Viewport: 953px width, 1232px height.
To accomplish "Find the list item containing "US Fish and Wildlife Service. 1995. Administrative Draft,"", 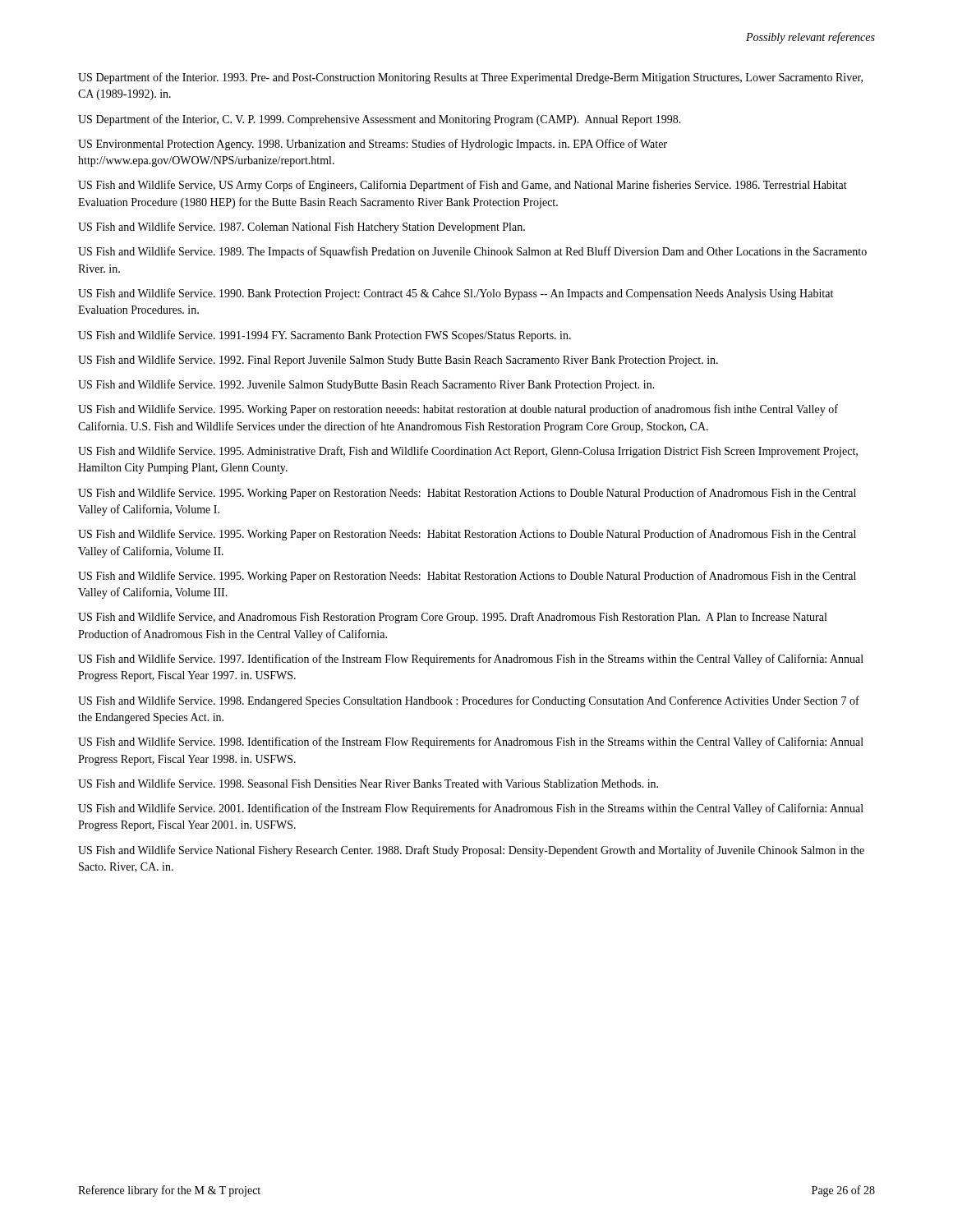I will (476, 460).
